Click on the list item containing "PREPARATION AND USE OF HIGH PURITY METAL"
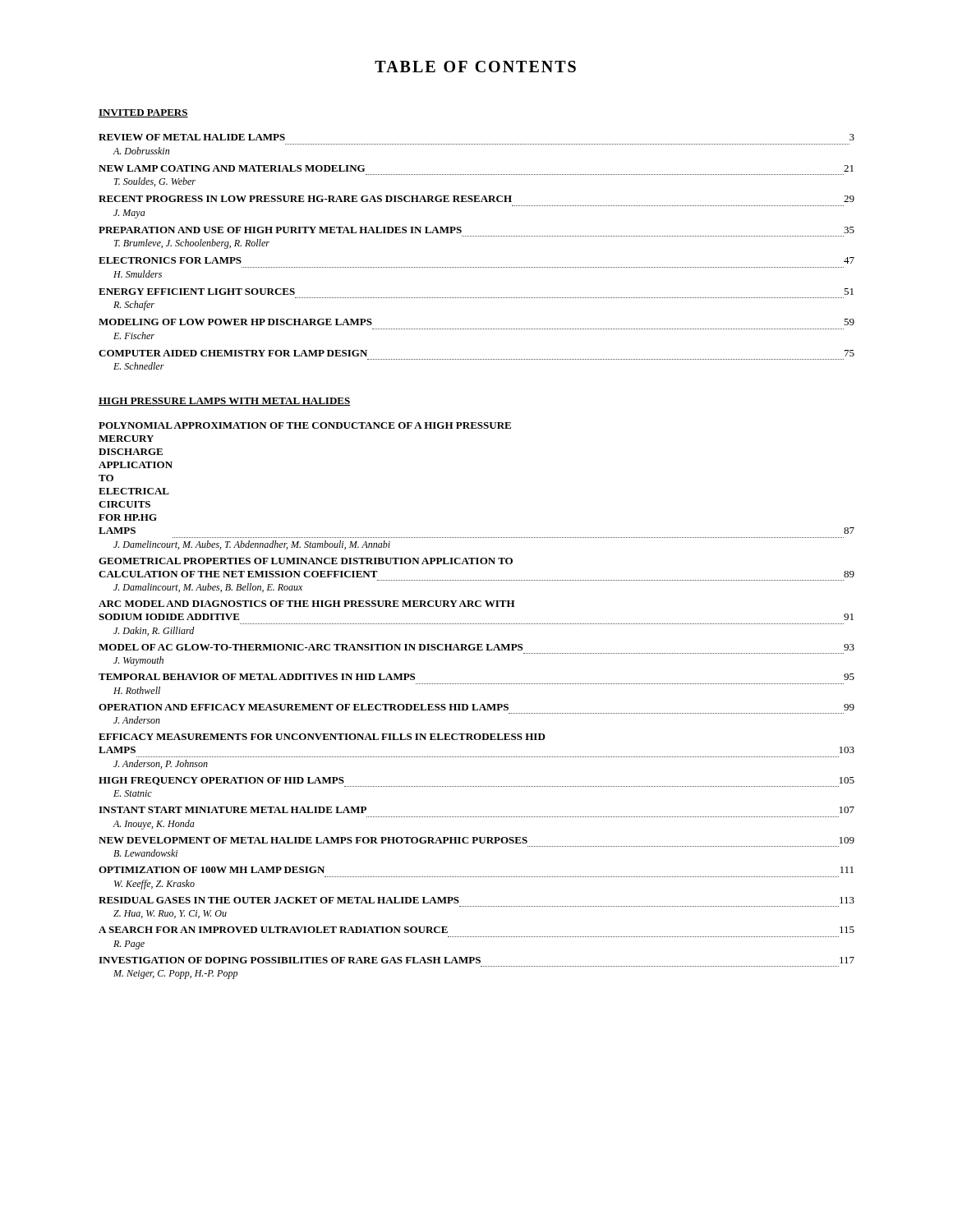This screenshot has width=953, height=1232. tap(476, 236)
